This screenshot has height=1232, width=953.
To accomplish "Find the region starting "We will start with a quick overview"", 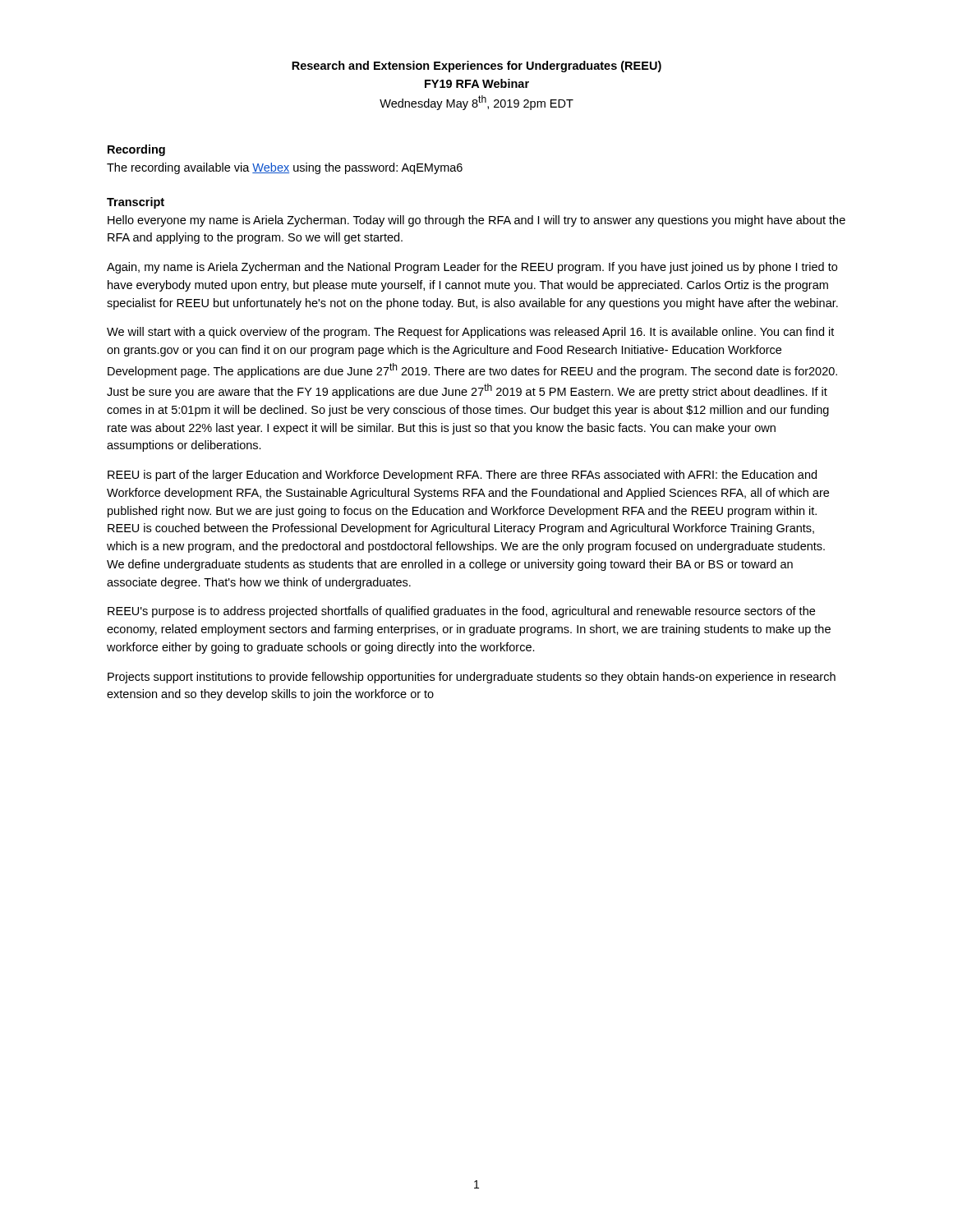I will click(473, 389).
